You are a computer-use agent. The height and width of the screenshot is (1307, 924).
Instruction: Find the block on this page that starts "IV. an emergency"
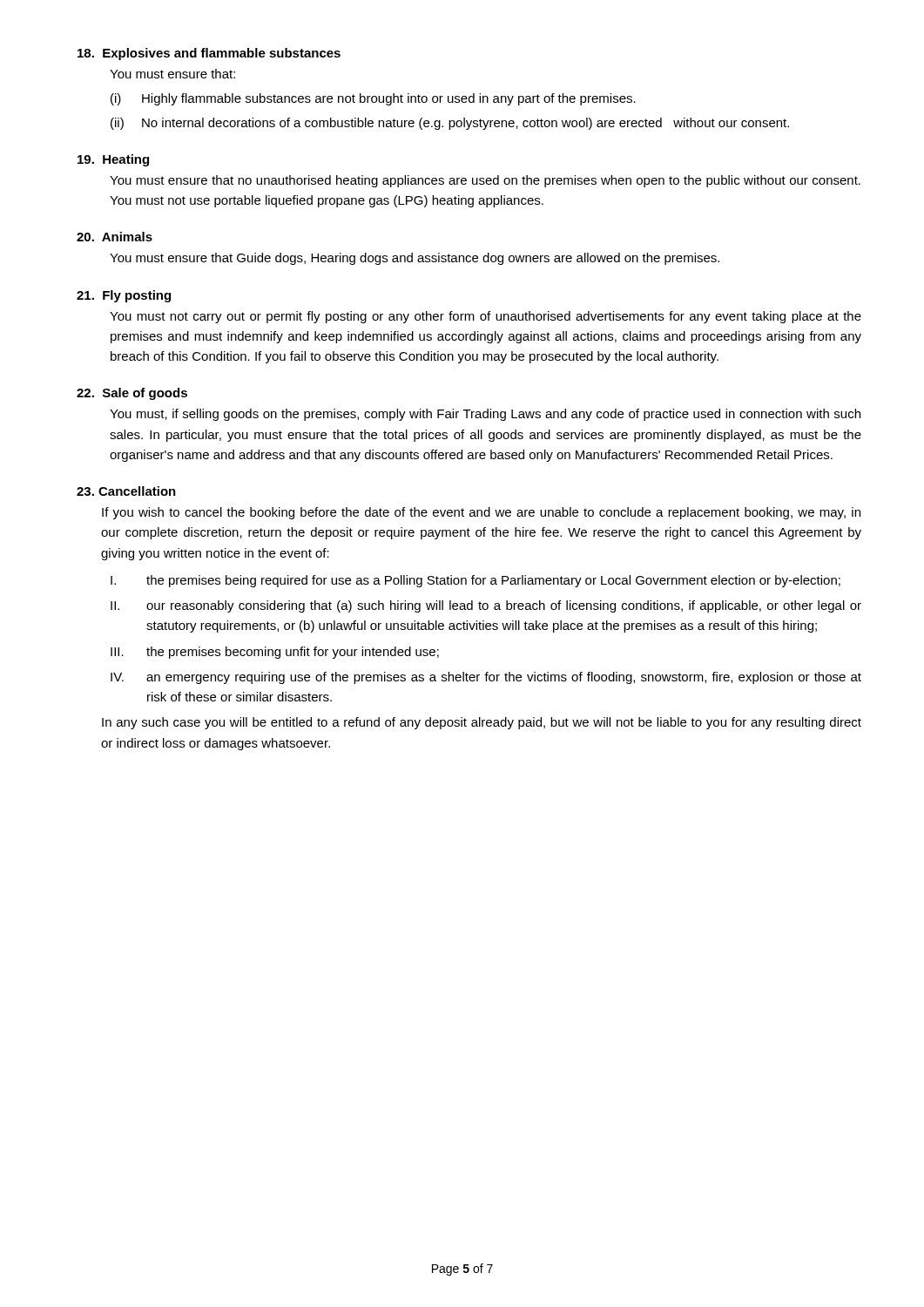coord(486,687)
